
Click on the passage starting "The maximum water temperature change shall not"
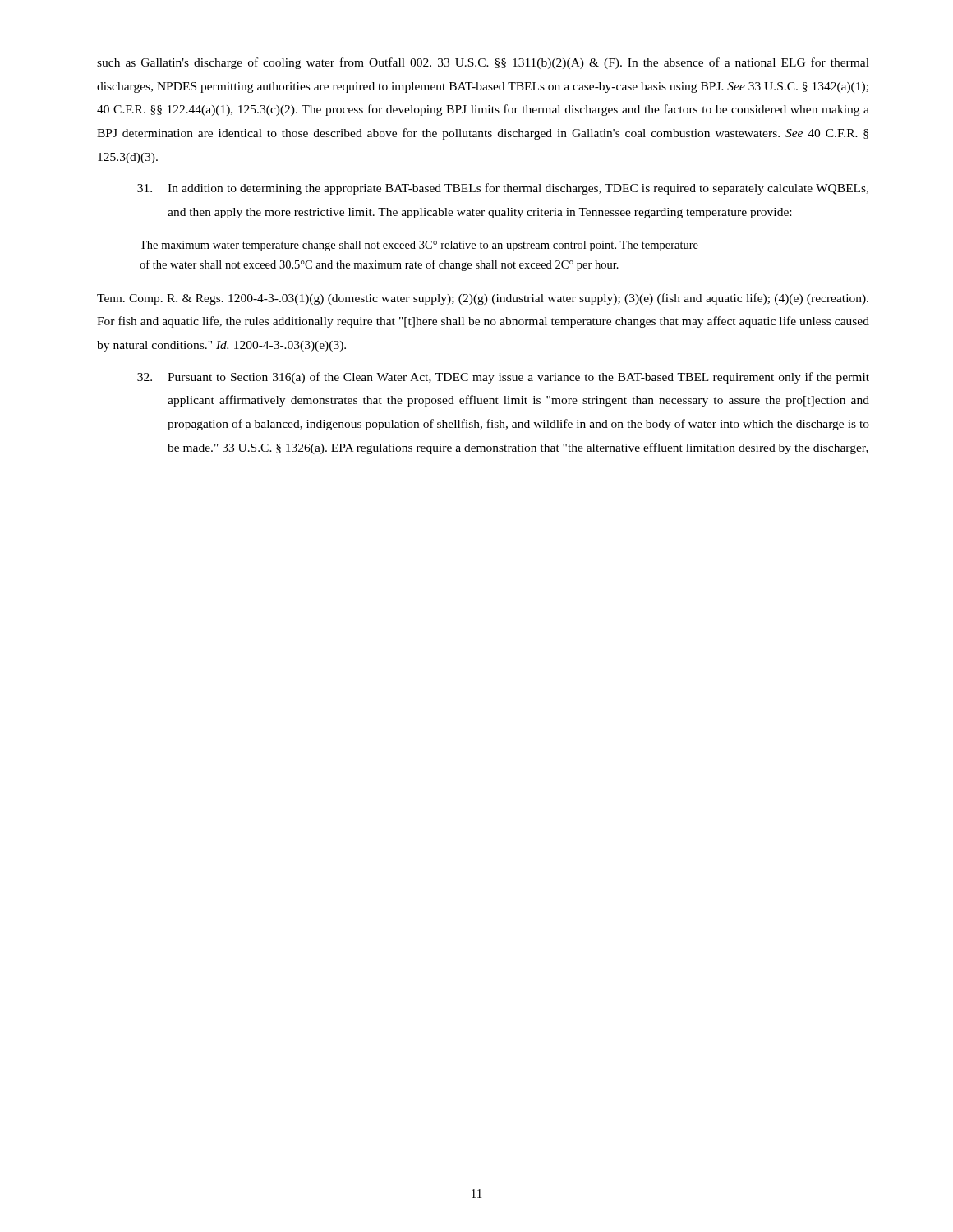[x=419, y=254]
